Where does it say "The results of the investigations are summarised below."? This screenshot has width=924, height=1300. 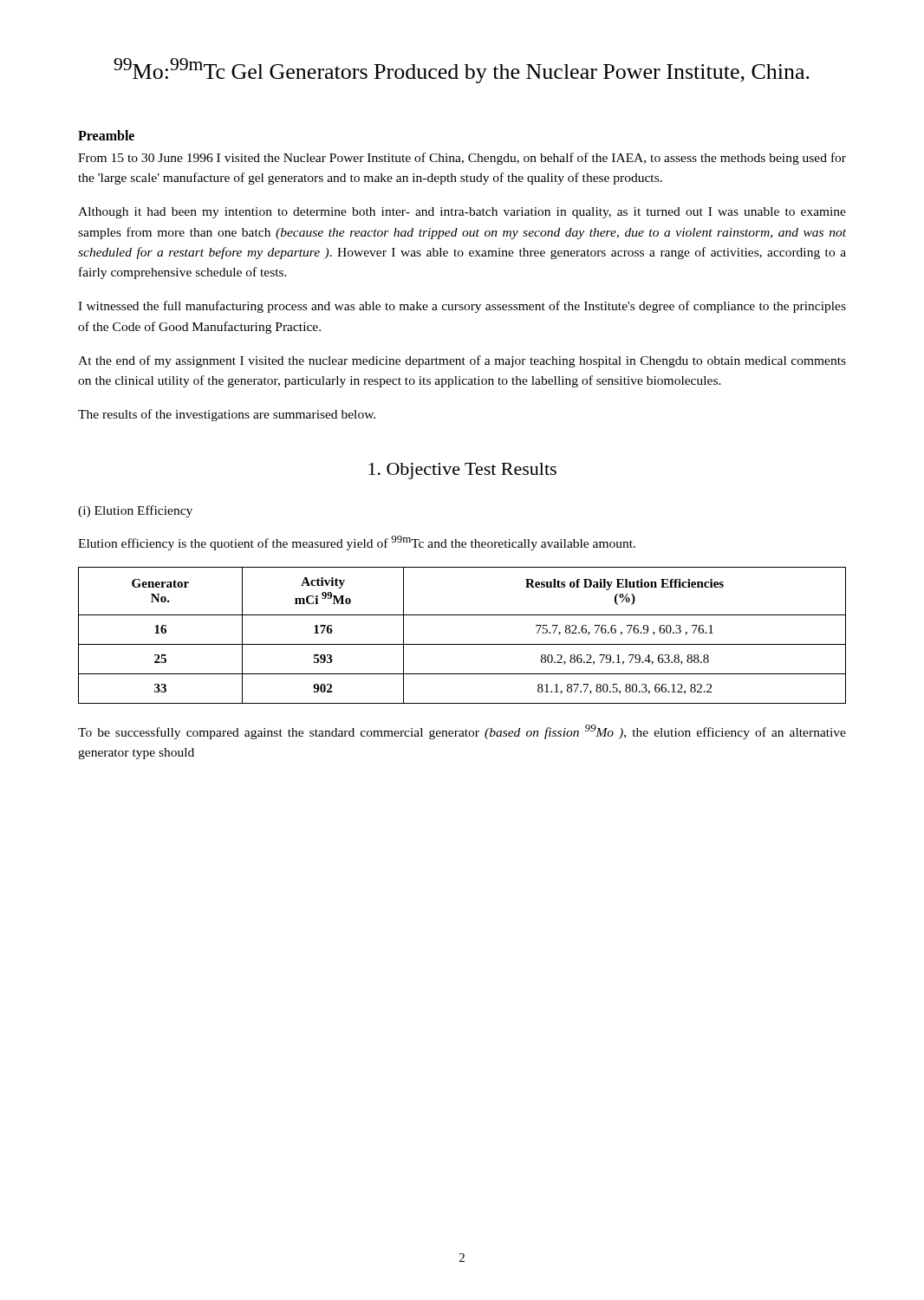[227, 414]
